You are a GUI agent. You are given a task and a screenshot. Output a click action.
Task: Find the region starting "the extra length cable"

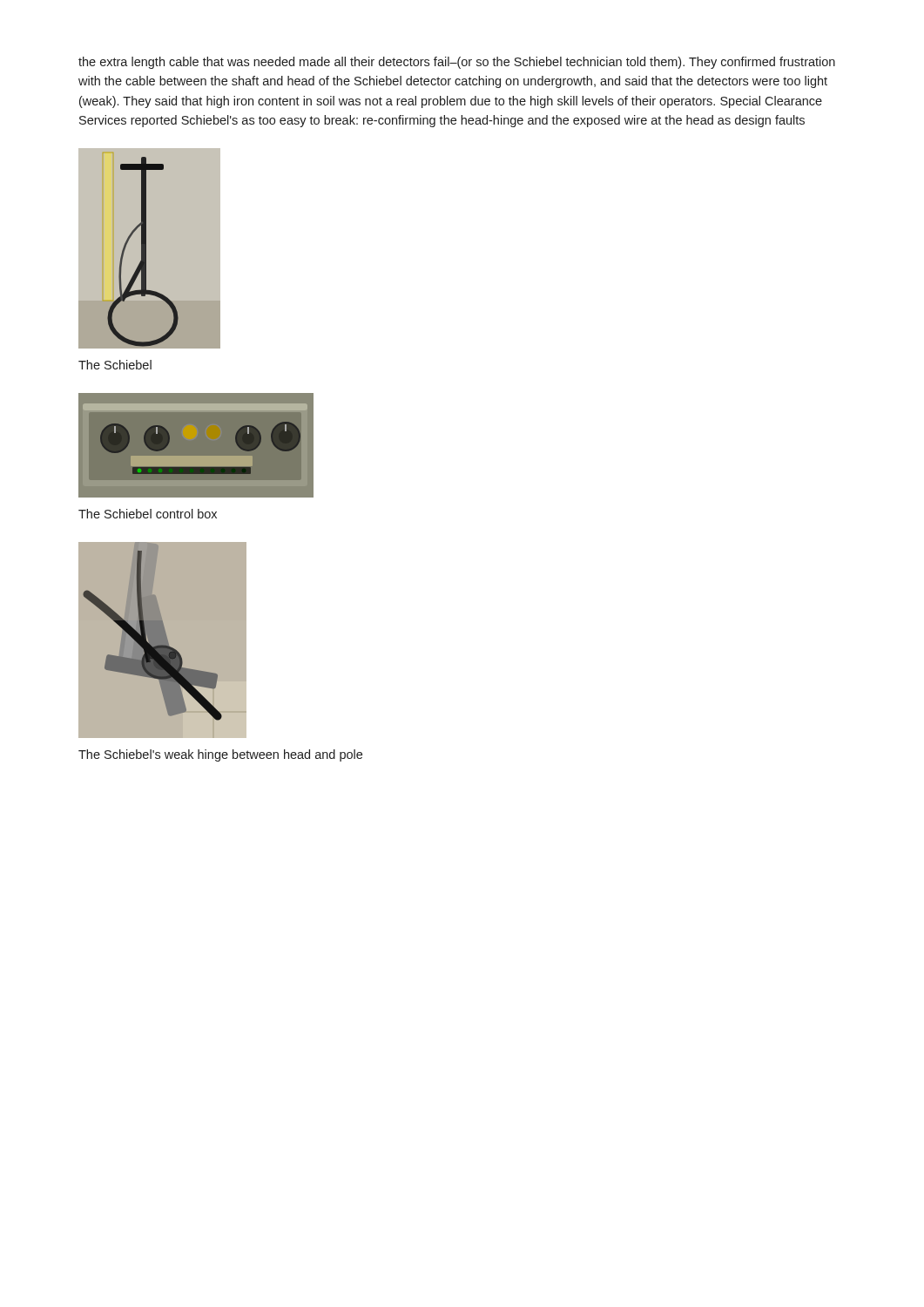tap(457, 91)
